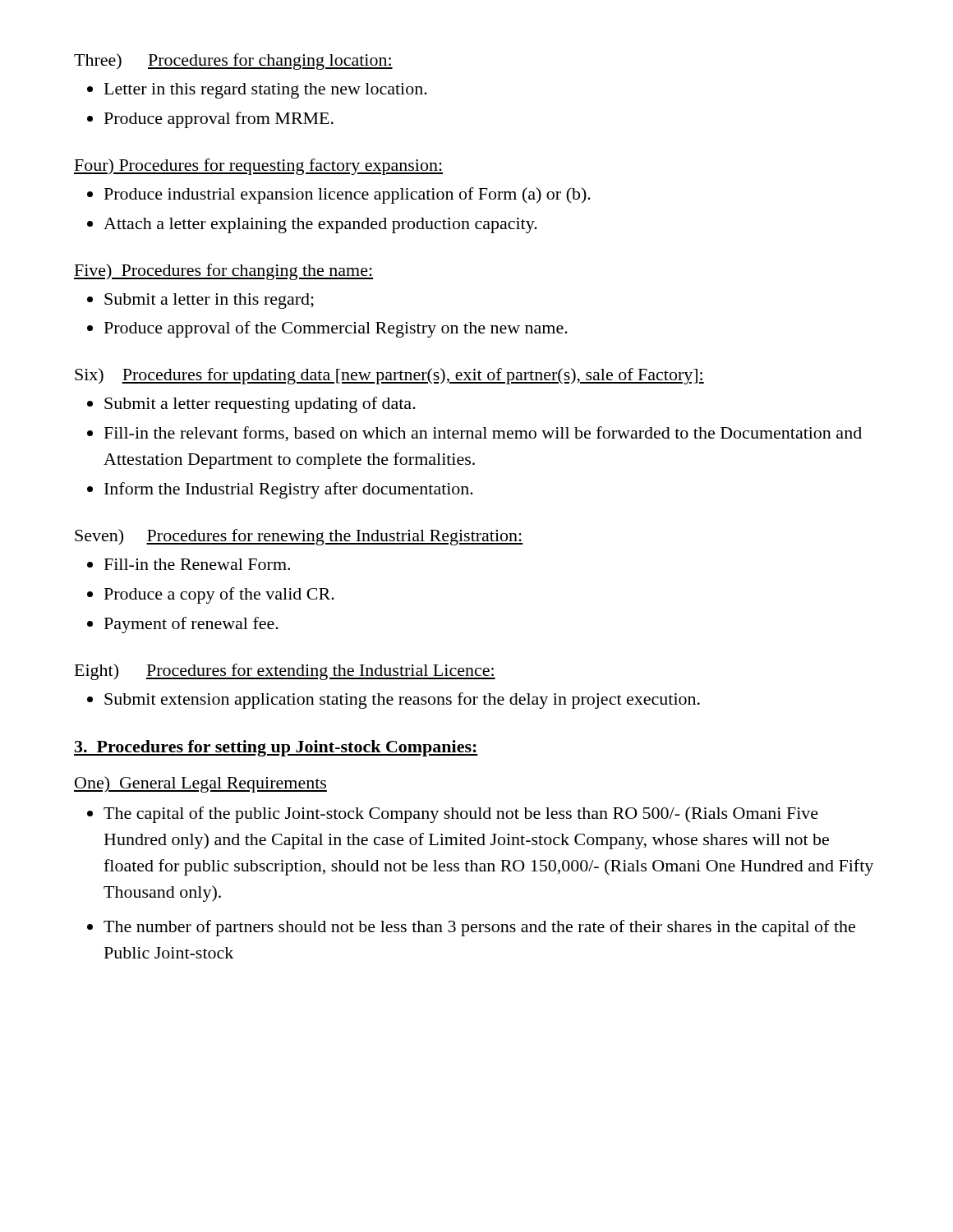953x1232 pixels.
Task: Click the passage that begins "Produce industrial expansion licence application of Form"
Action: 347,193
